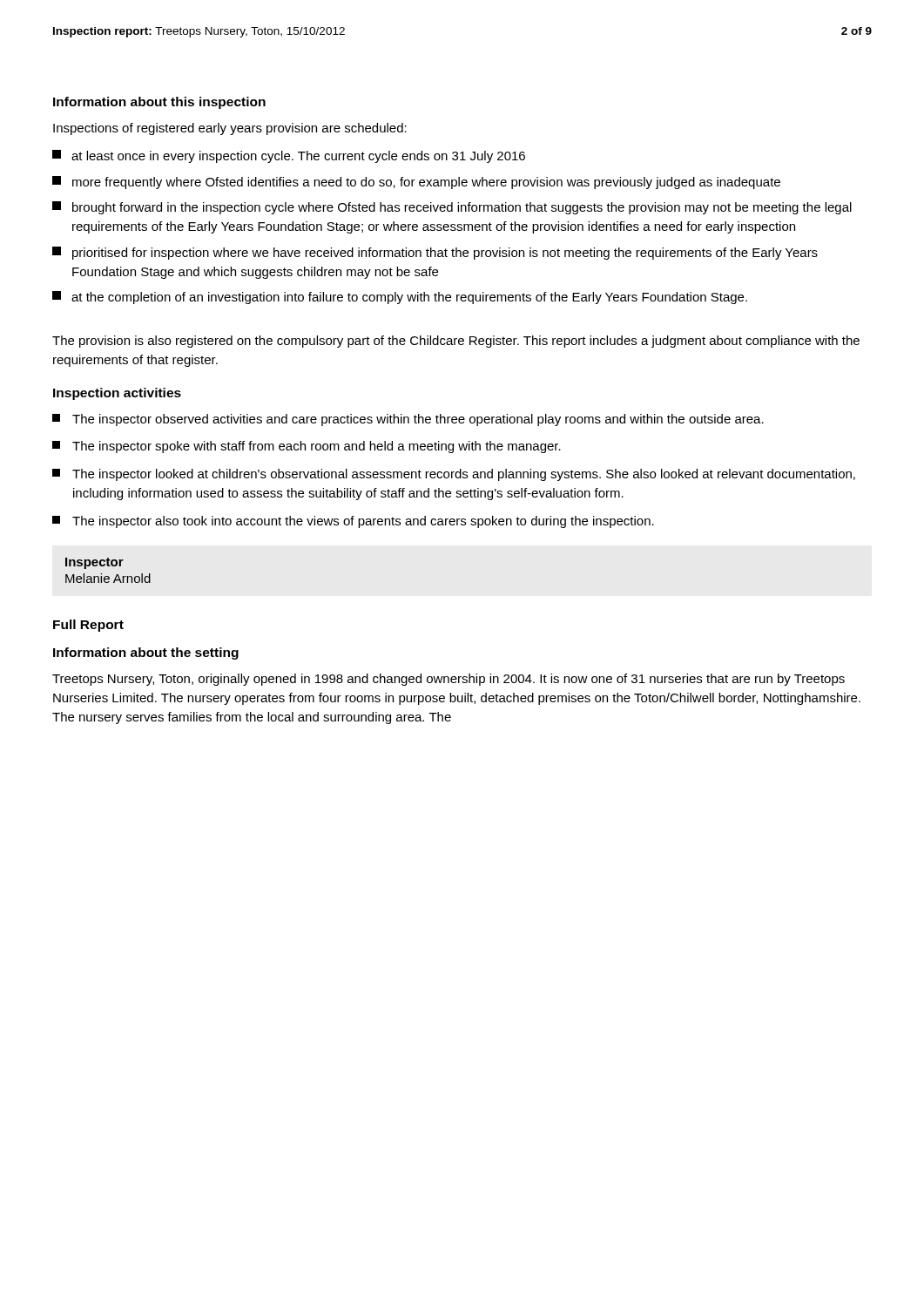Click on the section header that reads "Full Report"
Viewport: 924px width, 1307px height.
point(88,625)
